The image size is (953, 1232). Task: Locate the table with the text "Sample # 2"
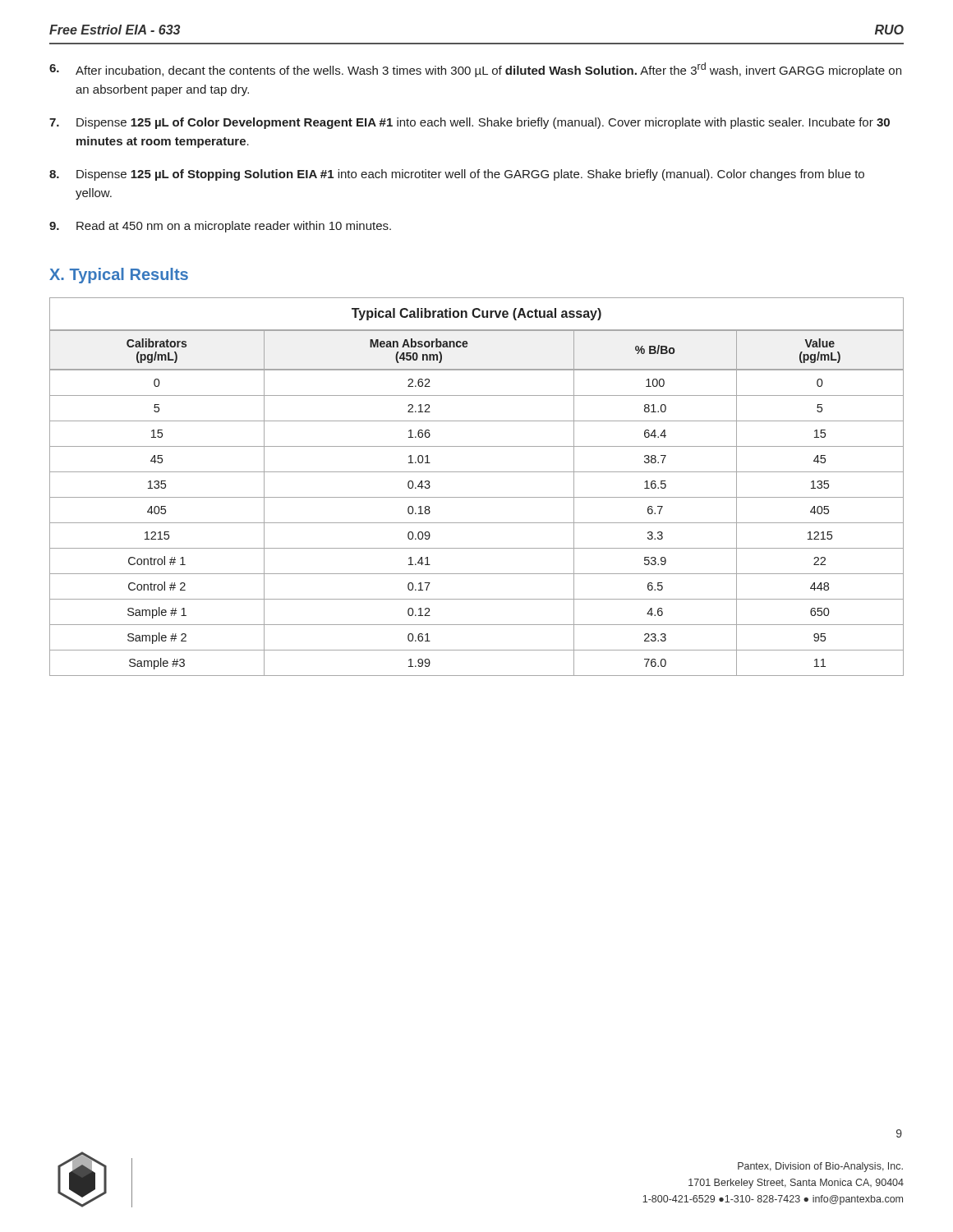pos(476,486)
